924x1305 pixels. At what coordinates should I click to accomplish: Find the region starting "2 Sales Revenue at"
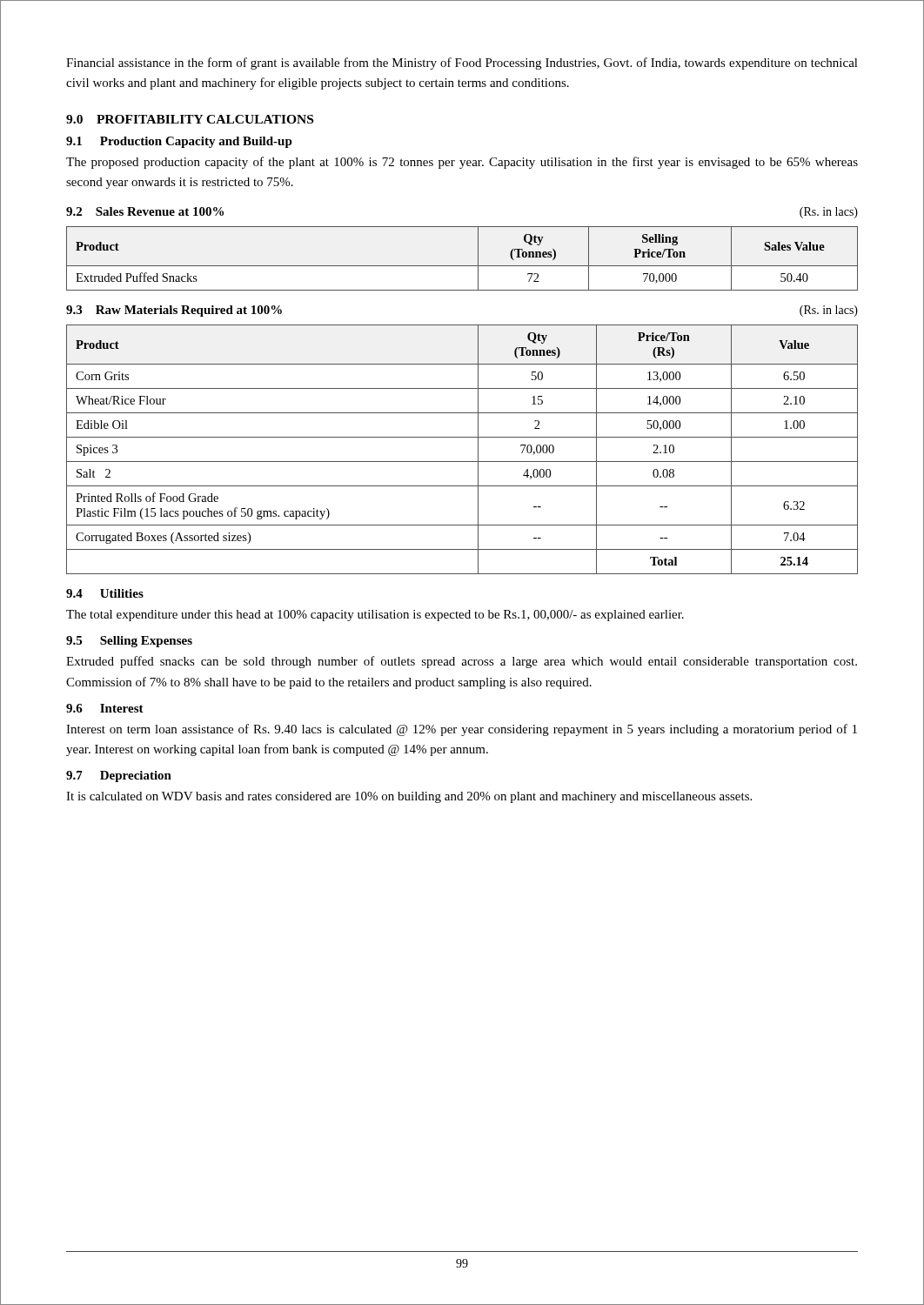coord(151,213)
